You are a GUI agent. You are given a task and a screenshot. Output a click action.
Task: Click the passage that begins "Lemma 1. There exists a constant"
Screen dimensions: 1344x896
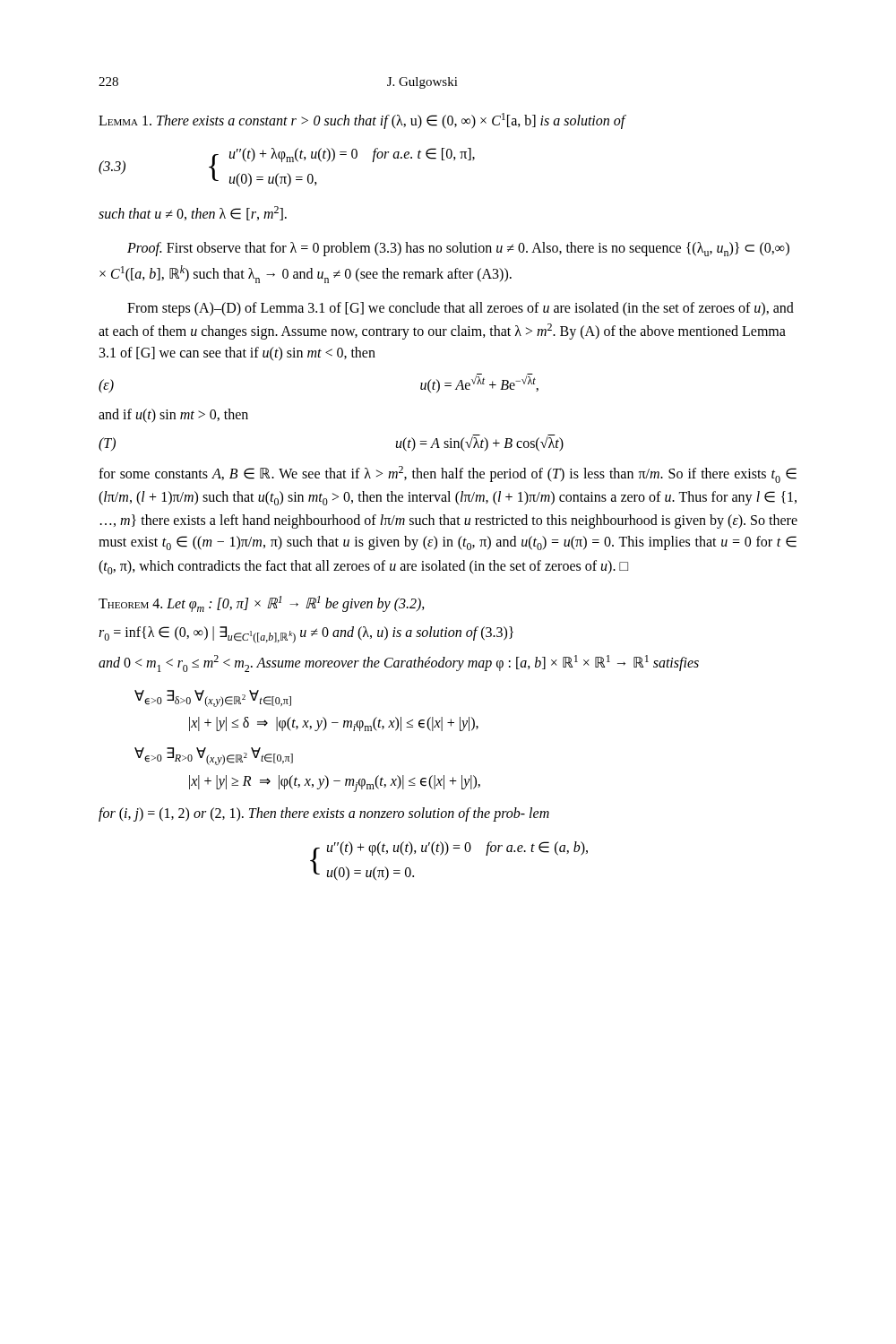coord(362,119)
